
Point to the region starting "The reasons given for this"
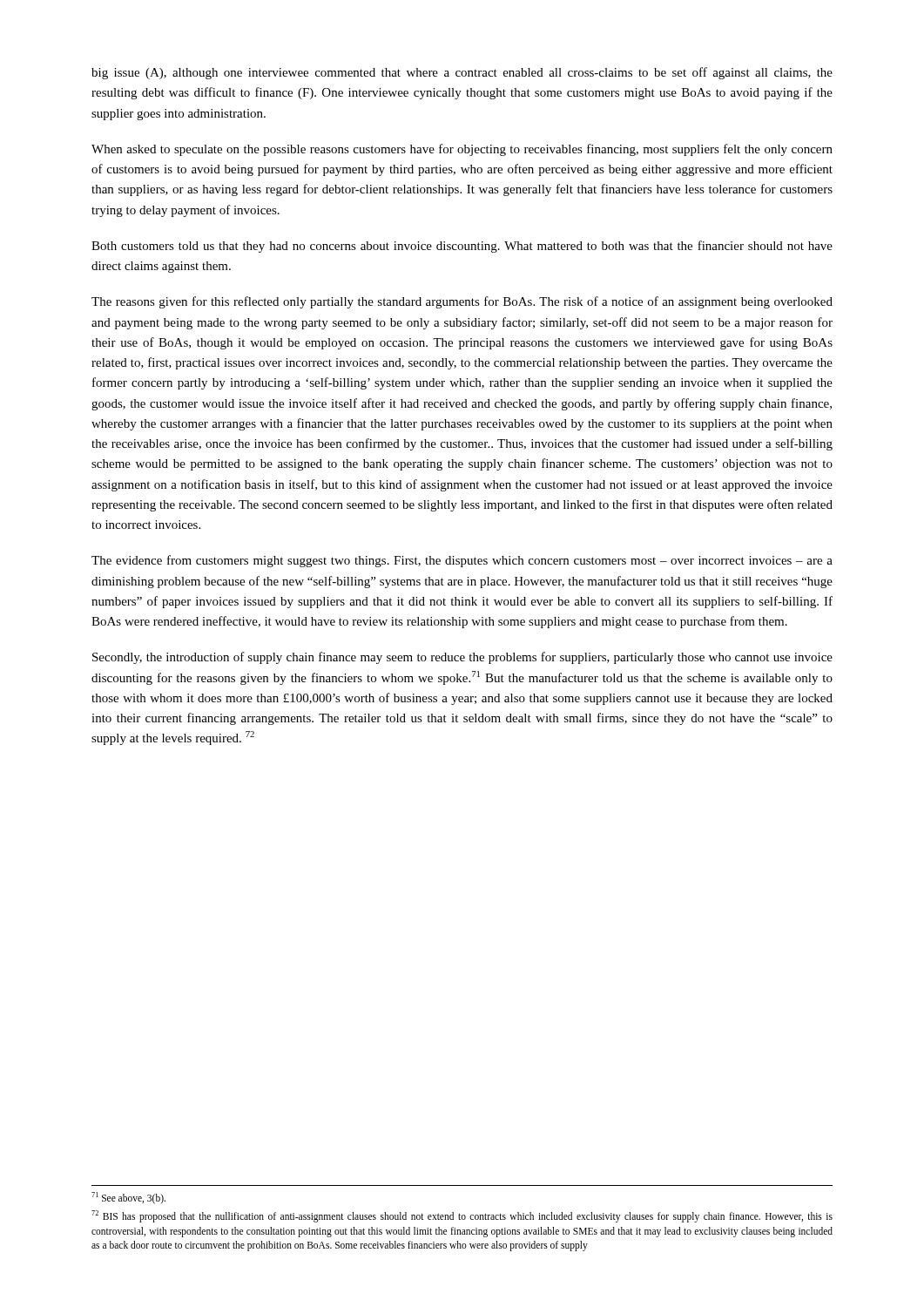(x=462, y=413)
